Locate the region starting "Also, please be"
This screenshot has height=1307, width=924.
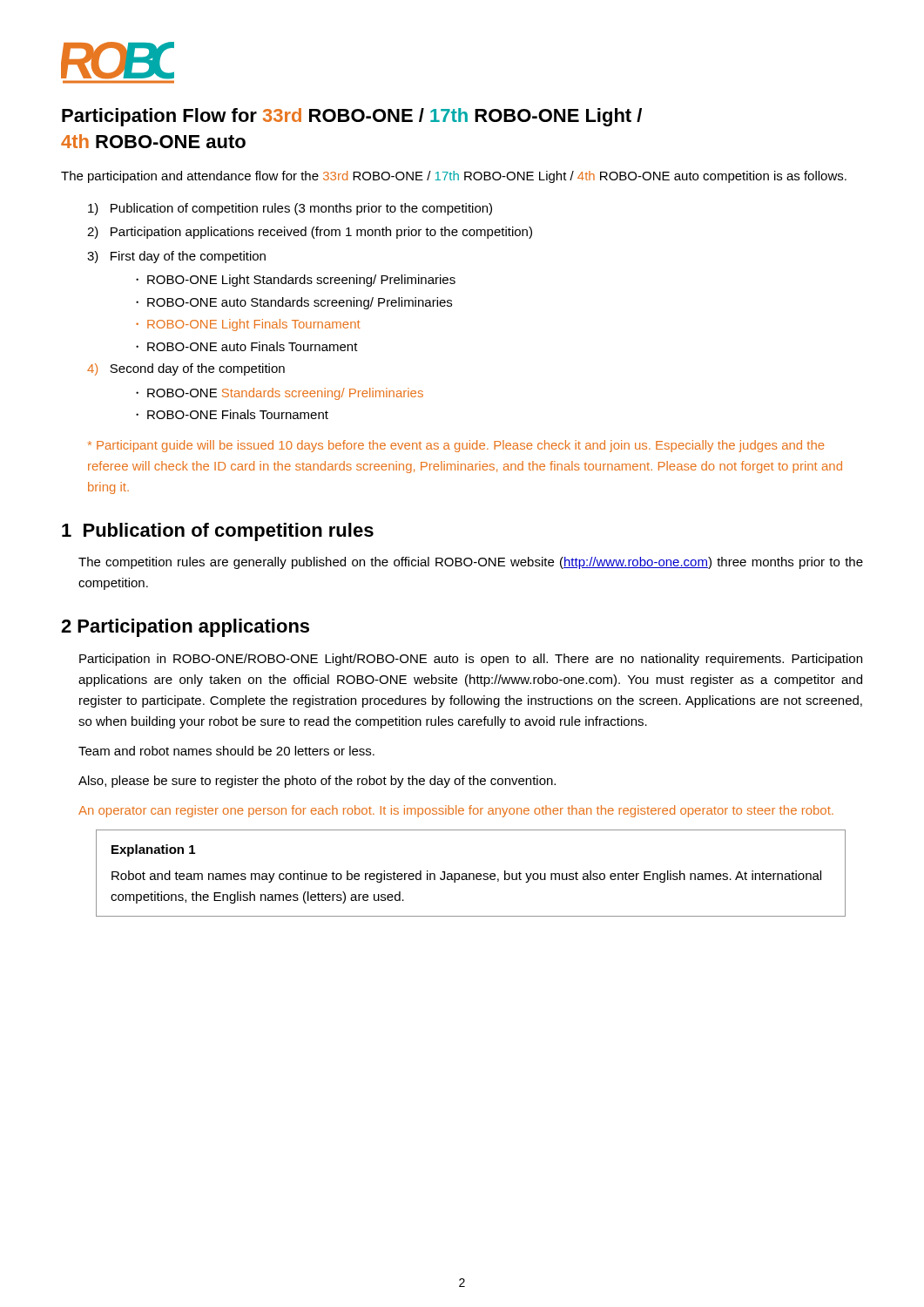pos(318,780)
